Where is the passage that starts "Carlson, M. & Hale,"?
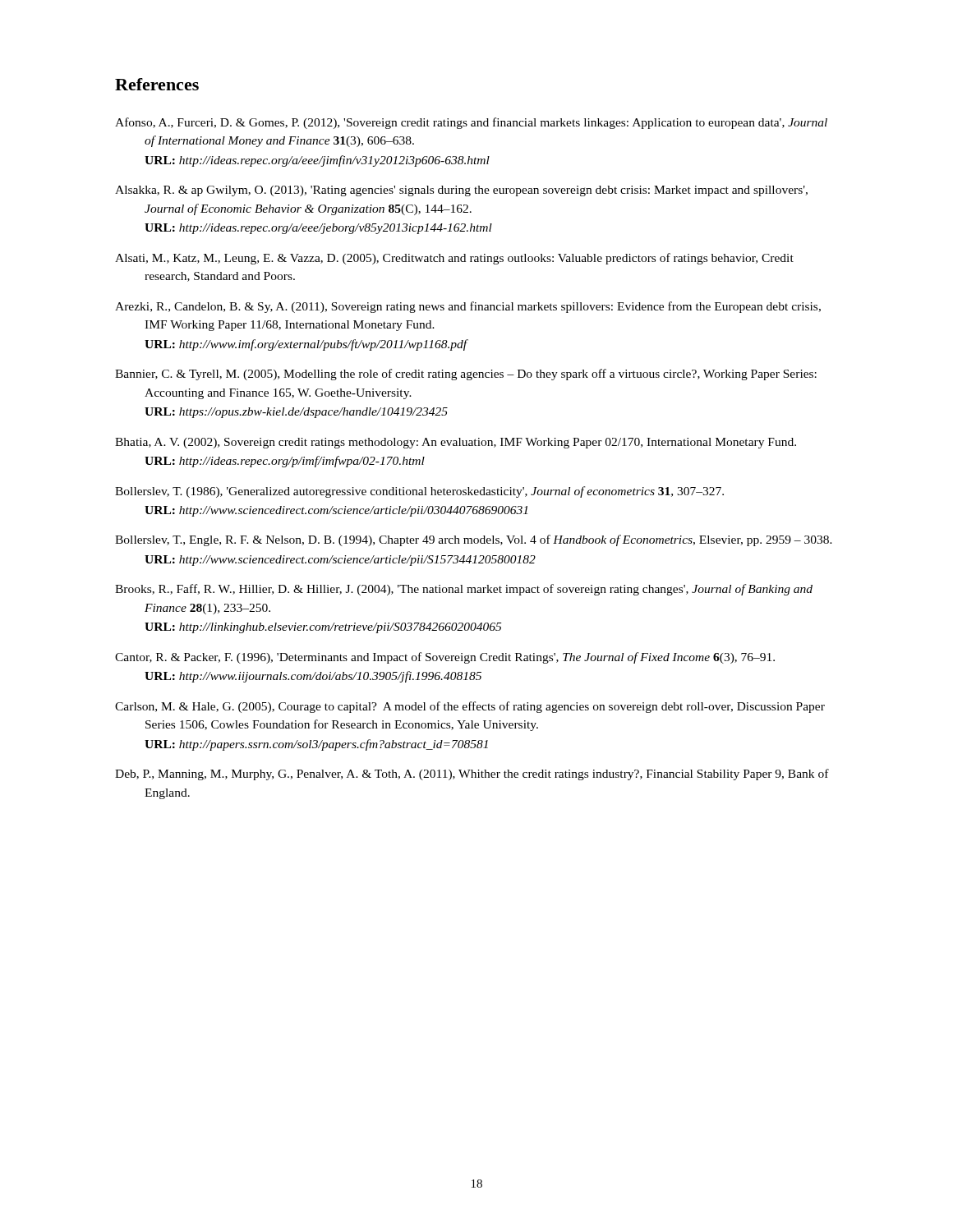 click(x=476, y=726)
